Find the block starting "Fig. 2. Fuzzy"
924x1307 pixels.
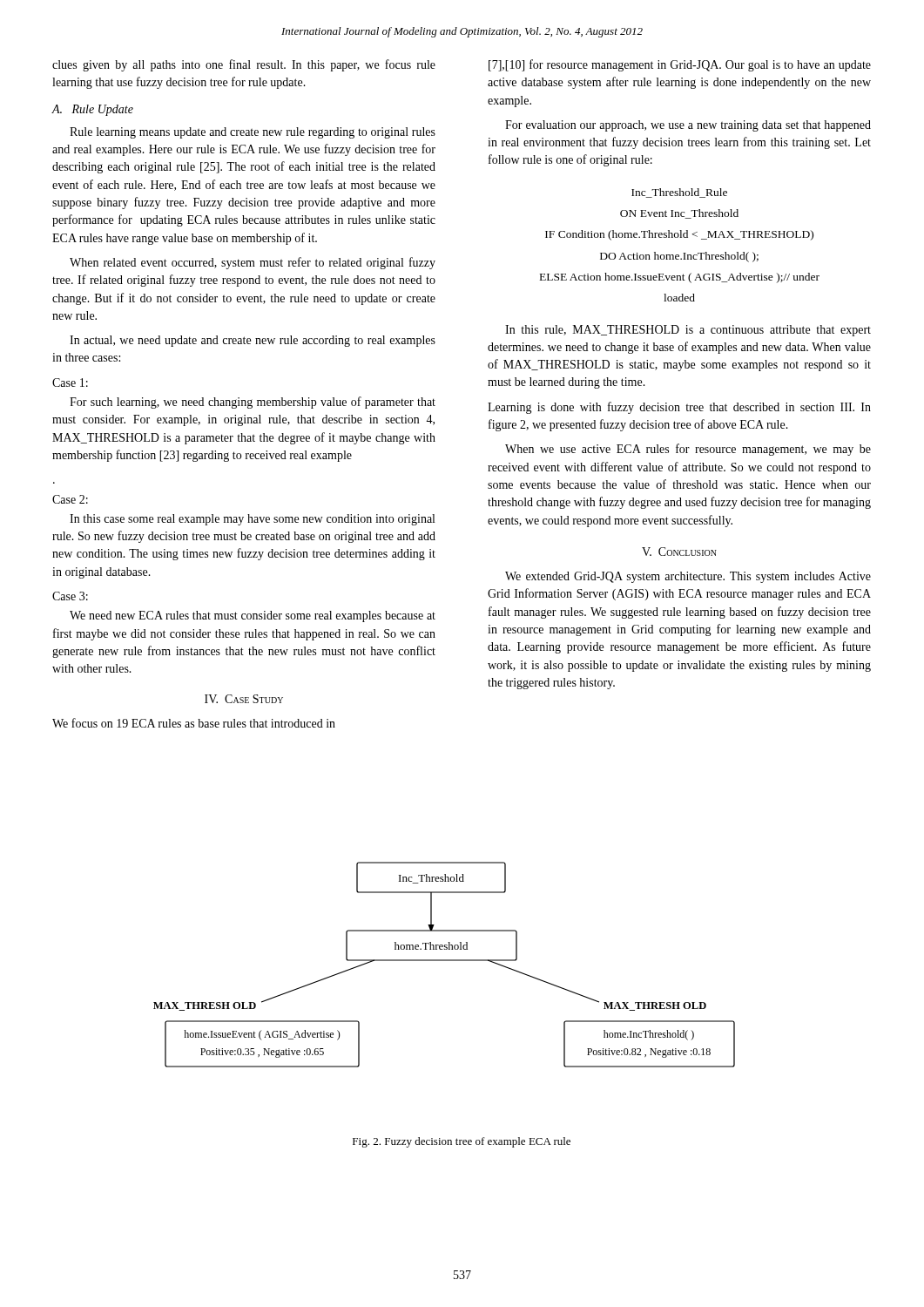tap(462, 1141)
